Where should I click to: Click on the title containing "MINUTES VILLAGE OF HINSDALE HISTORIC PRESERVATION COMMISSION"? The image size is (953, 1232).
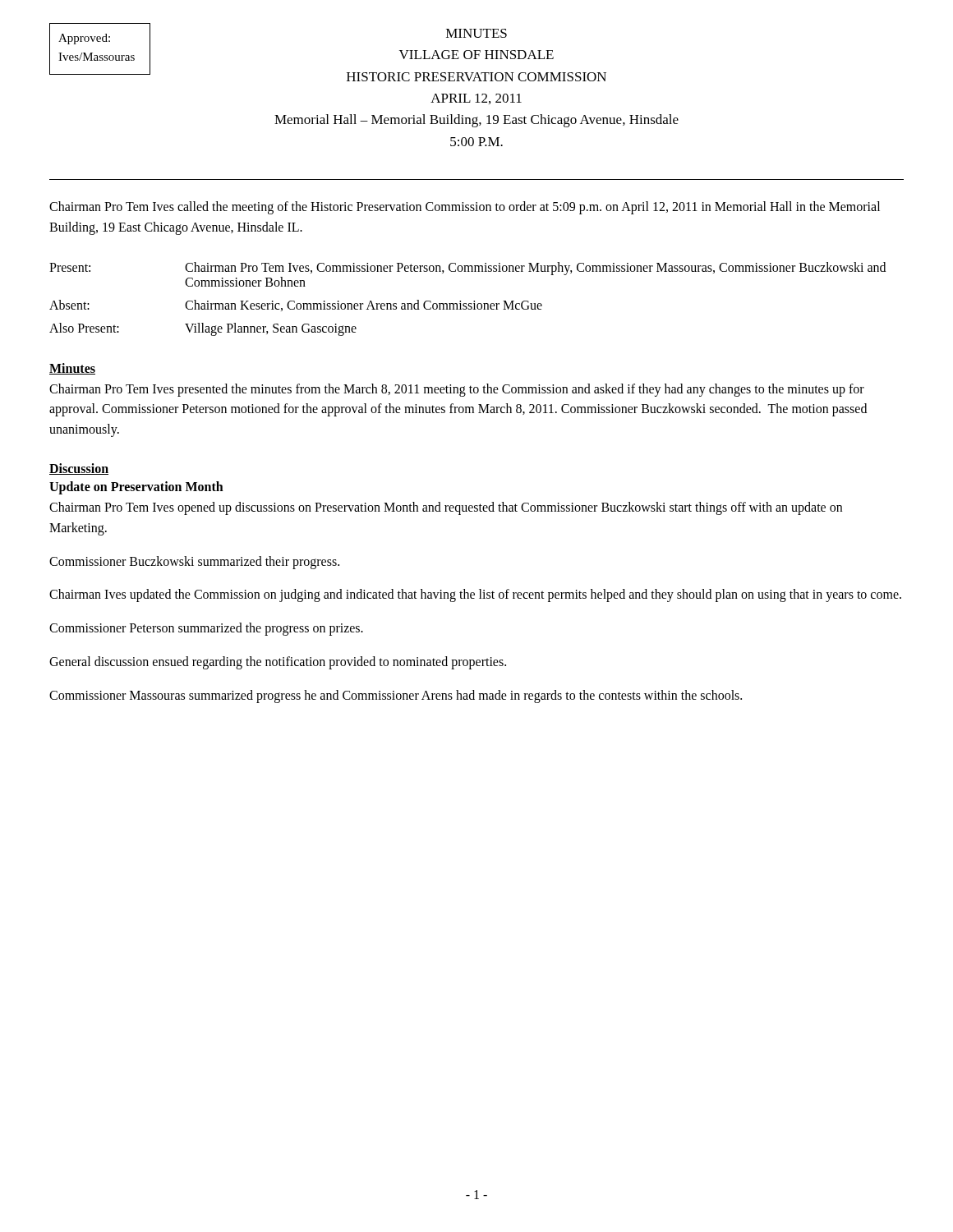476,88
